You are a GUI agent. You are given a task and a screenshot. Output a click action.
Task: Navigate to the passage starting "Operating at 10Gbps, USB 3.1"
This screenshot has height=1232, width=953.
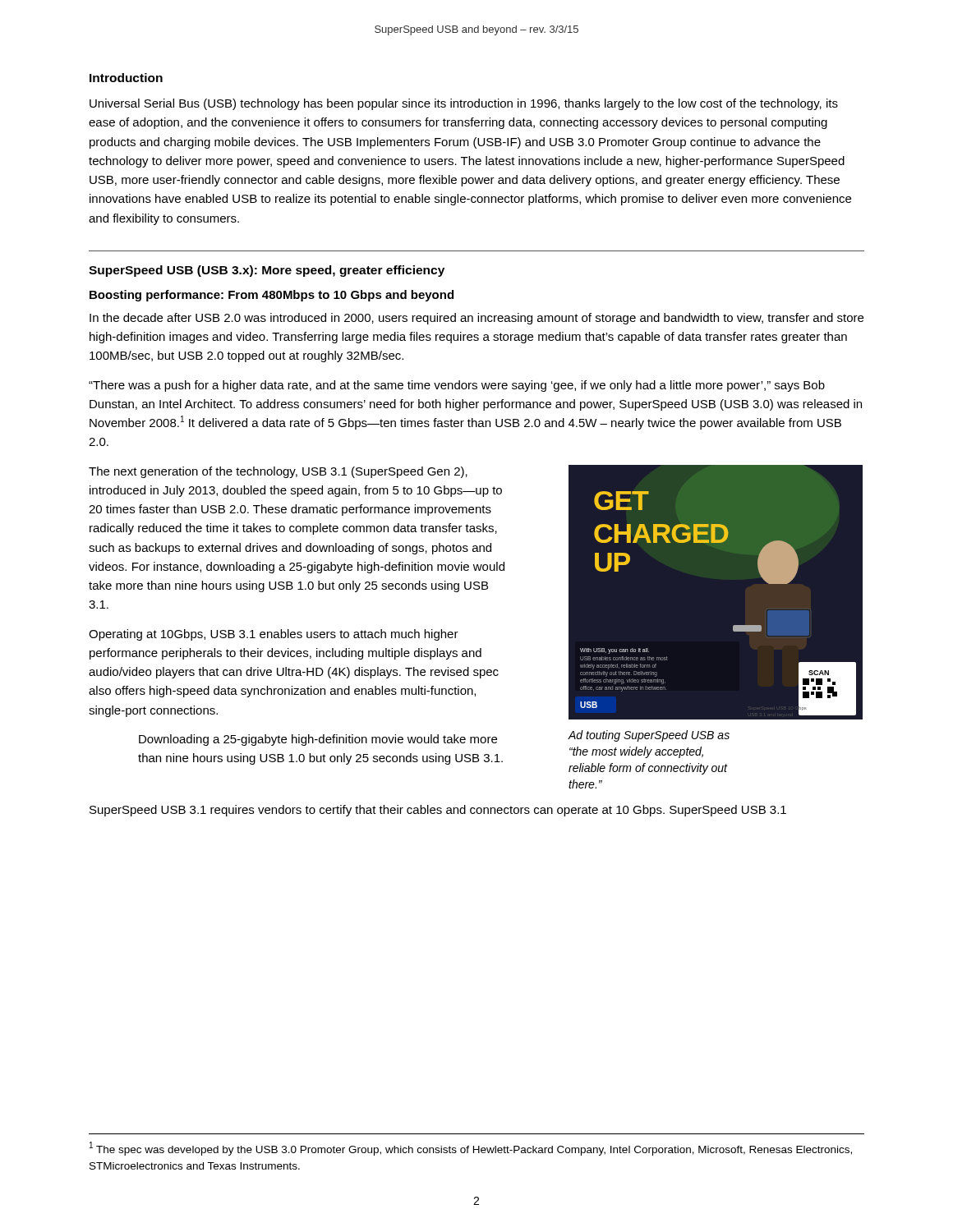coord(298,672)
